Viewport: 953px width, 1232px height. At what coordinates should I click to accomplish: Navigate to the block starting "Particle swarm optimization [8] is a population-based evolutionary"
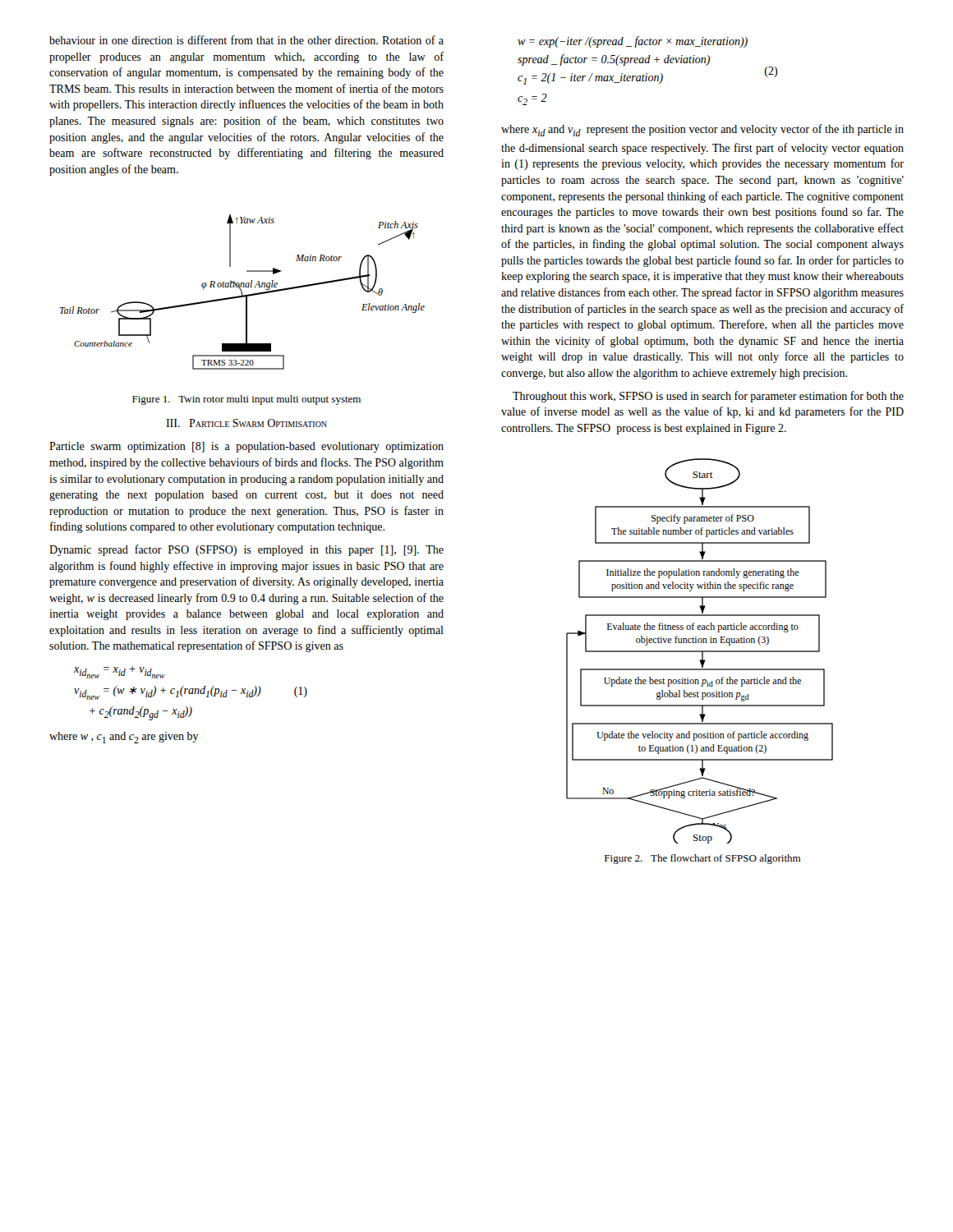(246, 487)
